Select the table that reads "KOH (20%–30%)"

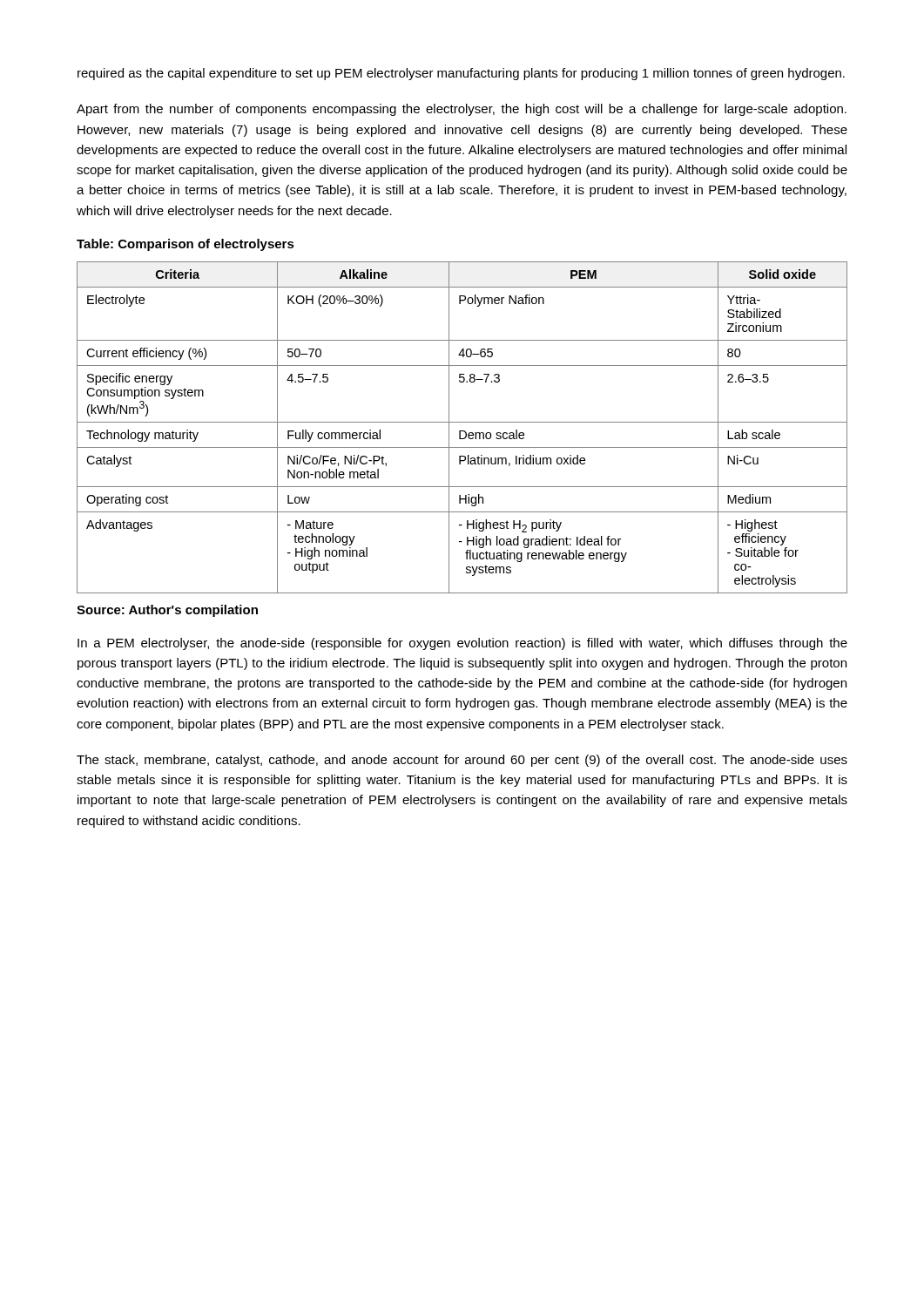coord(462,427)
